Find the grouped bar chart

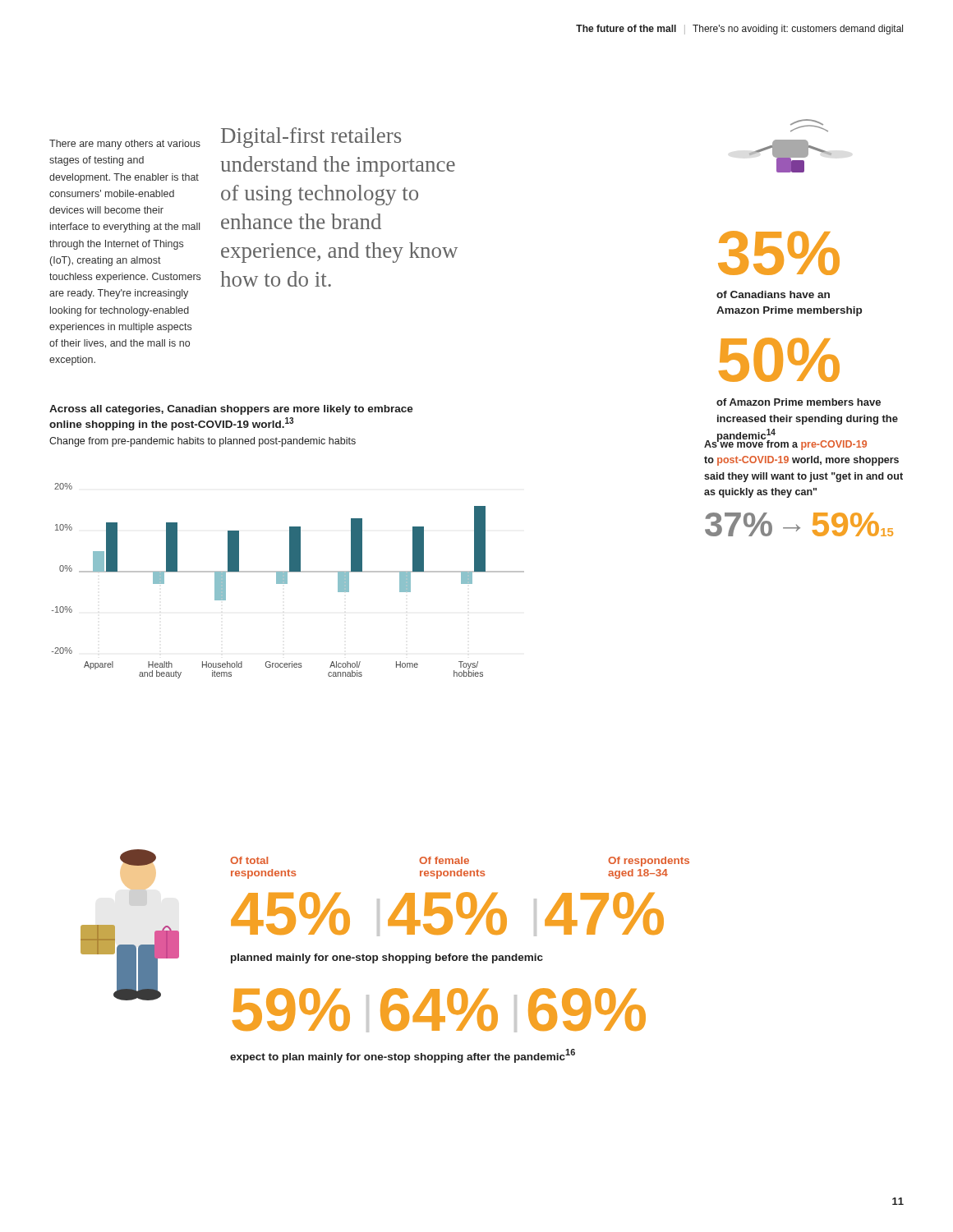coord(290,565)
